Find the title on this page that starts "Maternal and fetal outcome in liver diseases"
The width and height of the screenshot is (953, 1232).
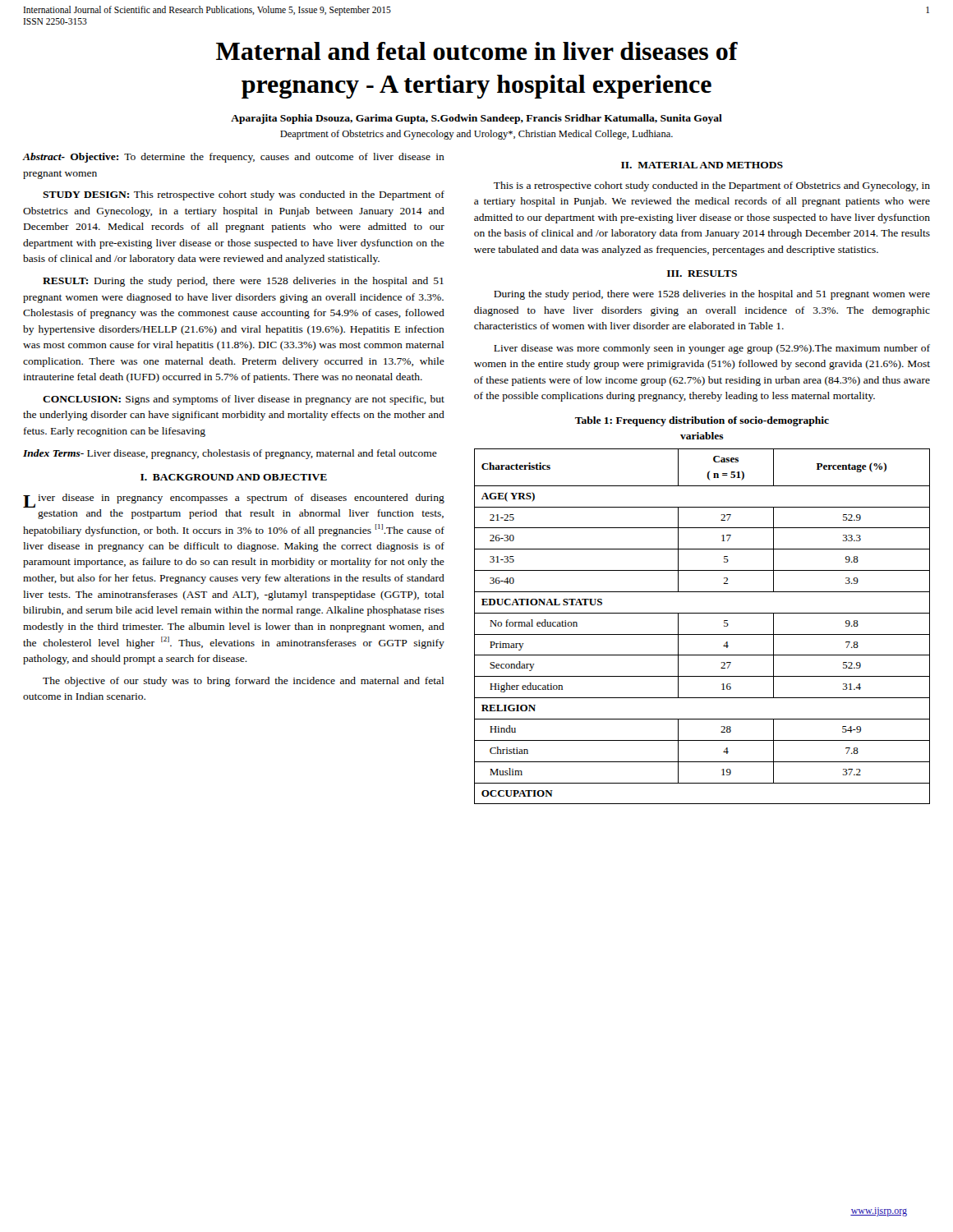(x=476, y=67)
